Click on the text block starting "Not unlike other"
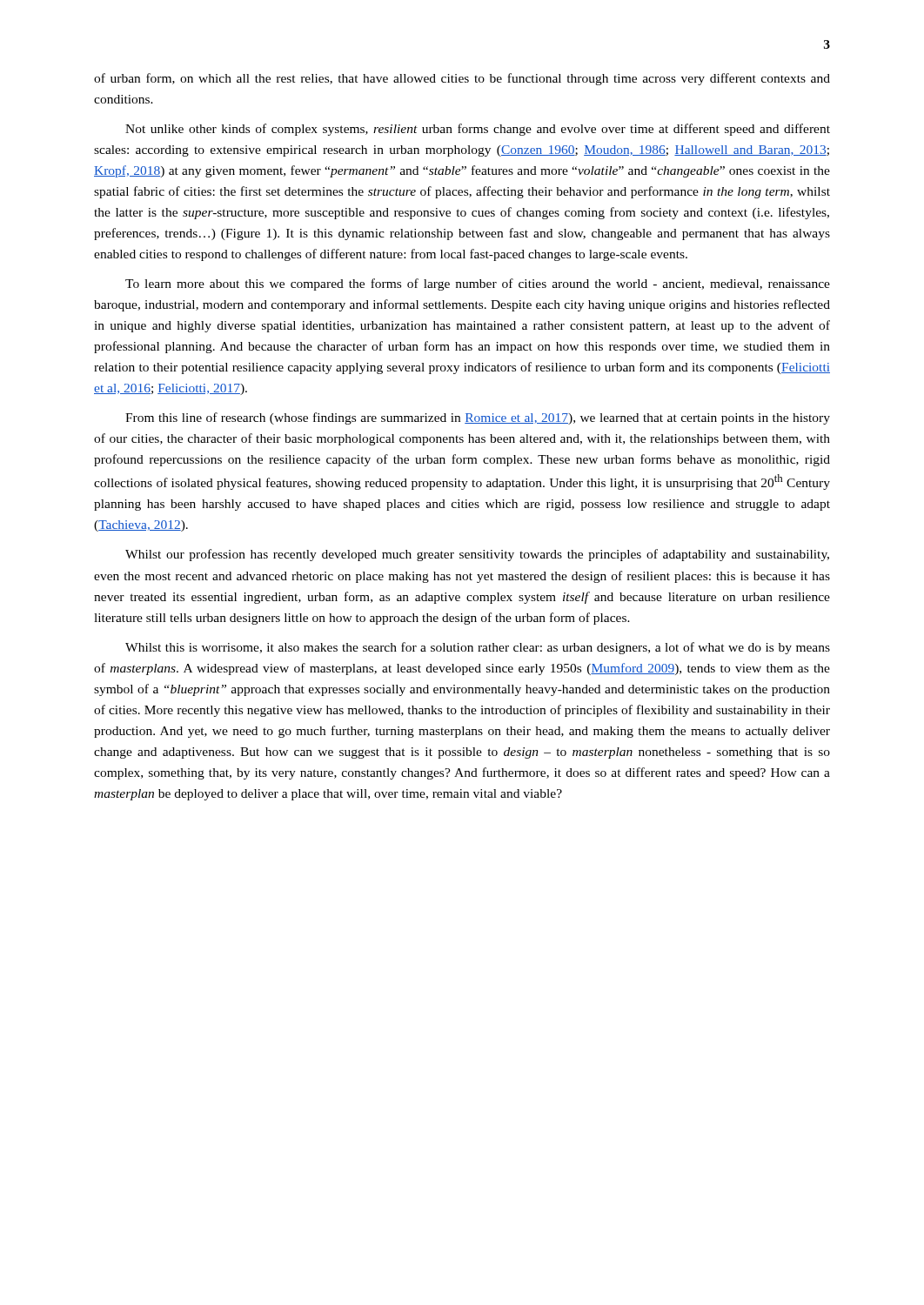 pos(462,192)
